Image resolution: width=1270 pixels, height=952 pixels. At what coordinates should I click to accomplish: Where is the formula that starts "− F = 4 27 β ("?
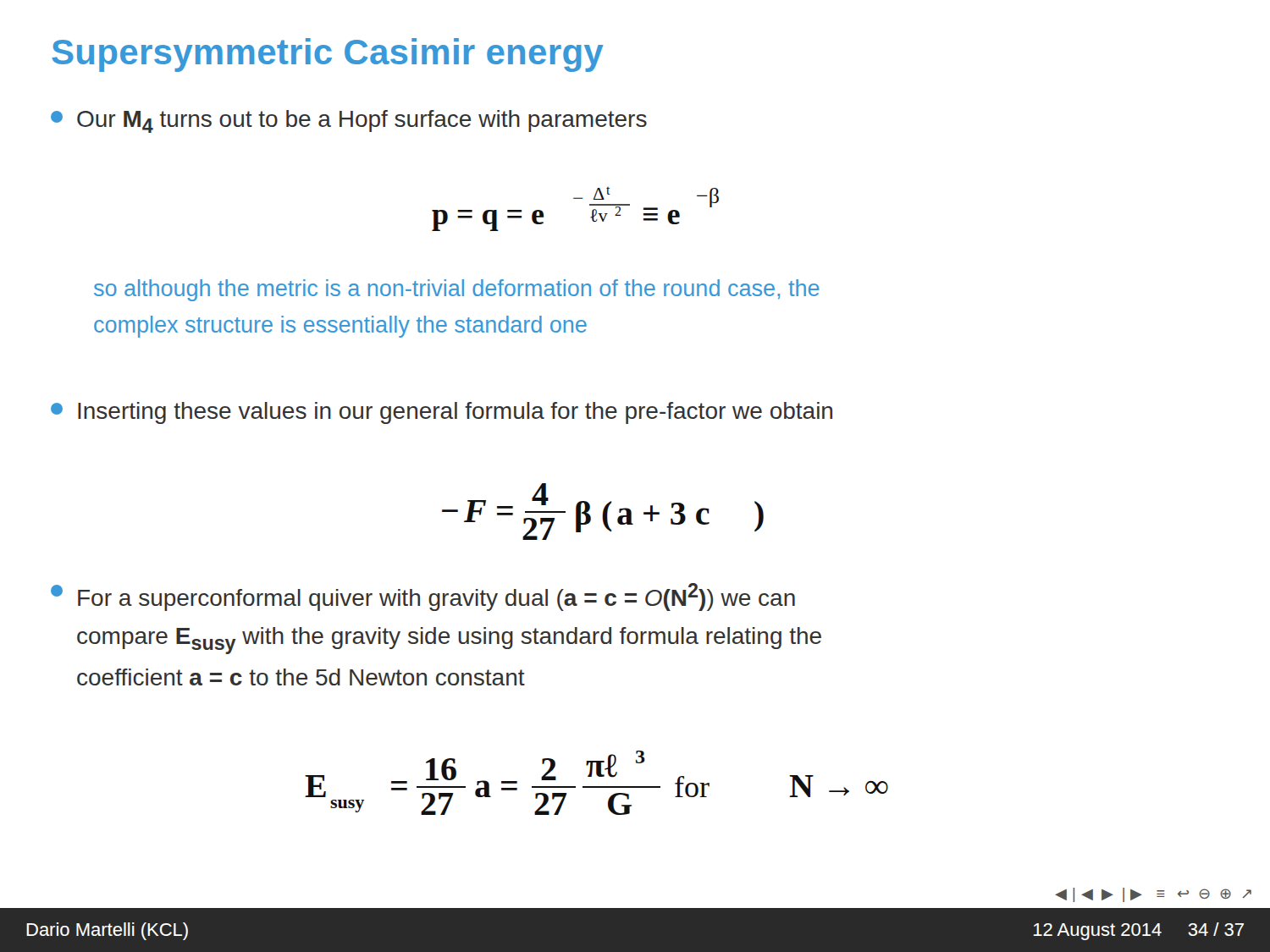(x=635, y=508)
